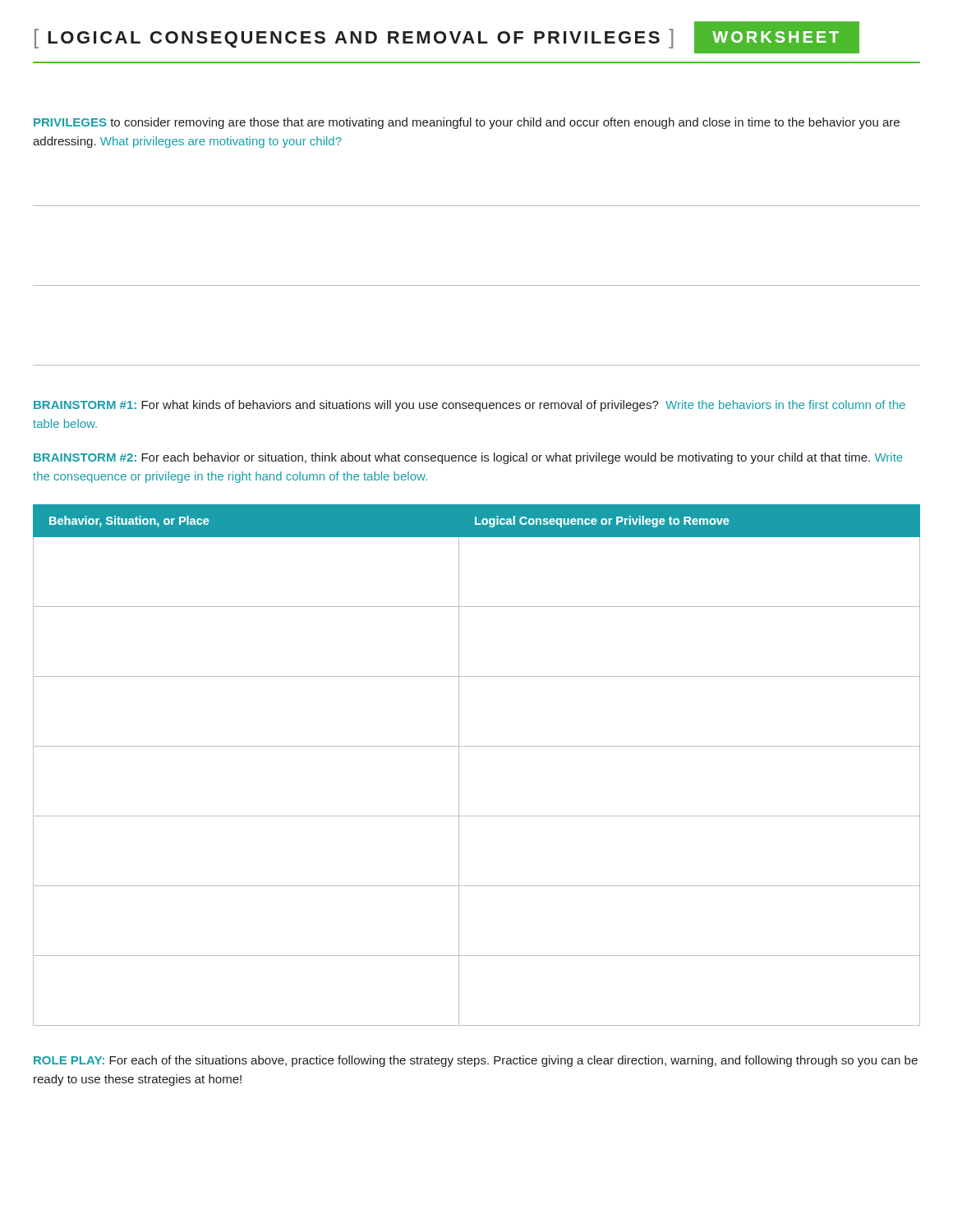Locate the text block that reads "PRIVILEGES to consider removing are those that"
Image resolution: width=953 pixels, height=1232 pixels.
(466, 132)
